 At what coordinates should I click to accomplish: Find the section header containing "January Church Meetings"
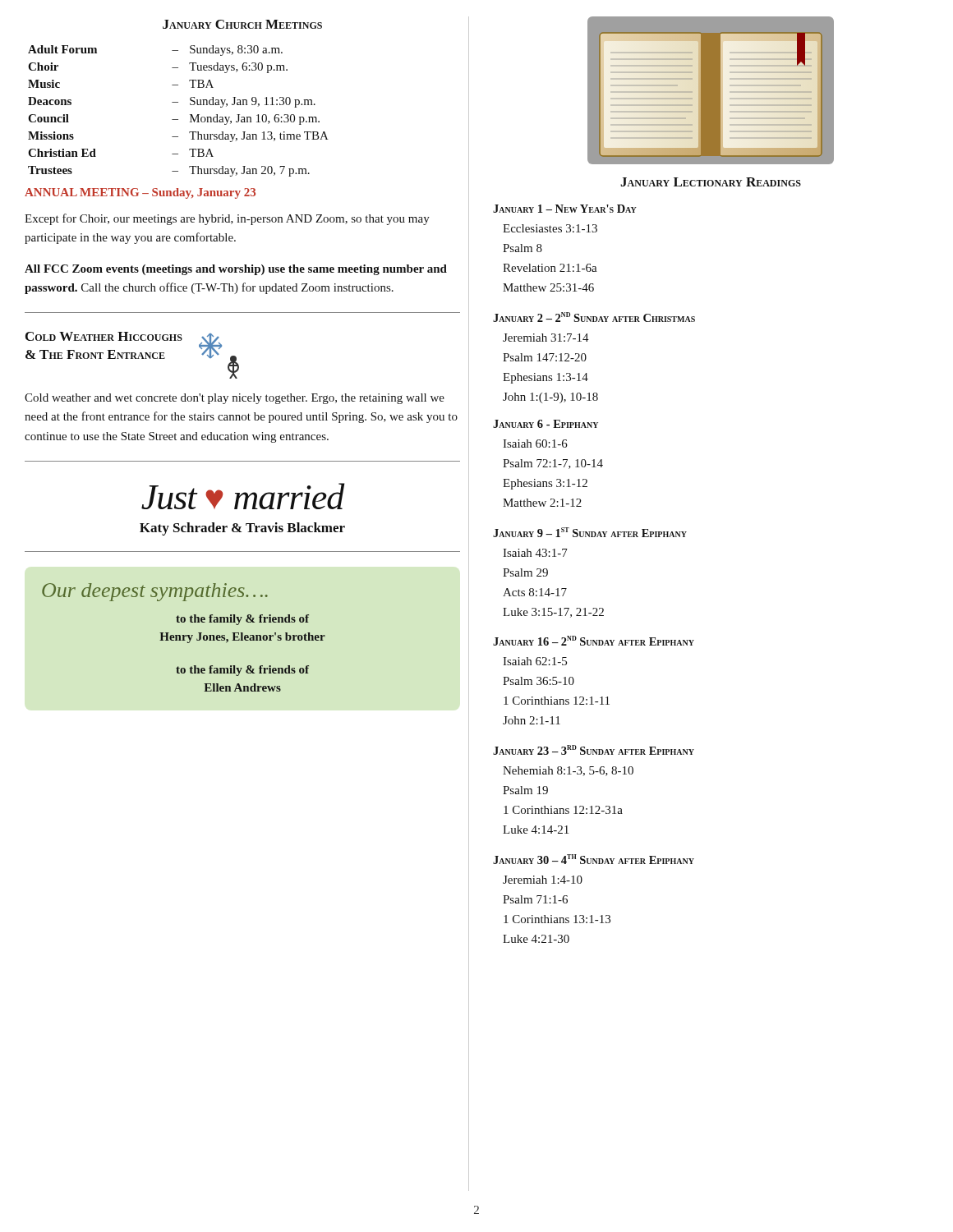(x=242, y=24)
